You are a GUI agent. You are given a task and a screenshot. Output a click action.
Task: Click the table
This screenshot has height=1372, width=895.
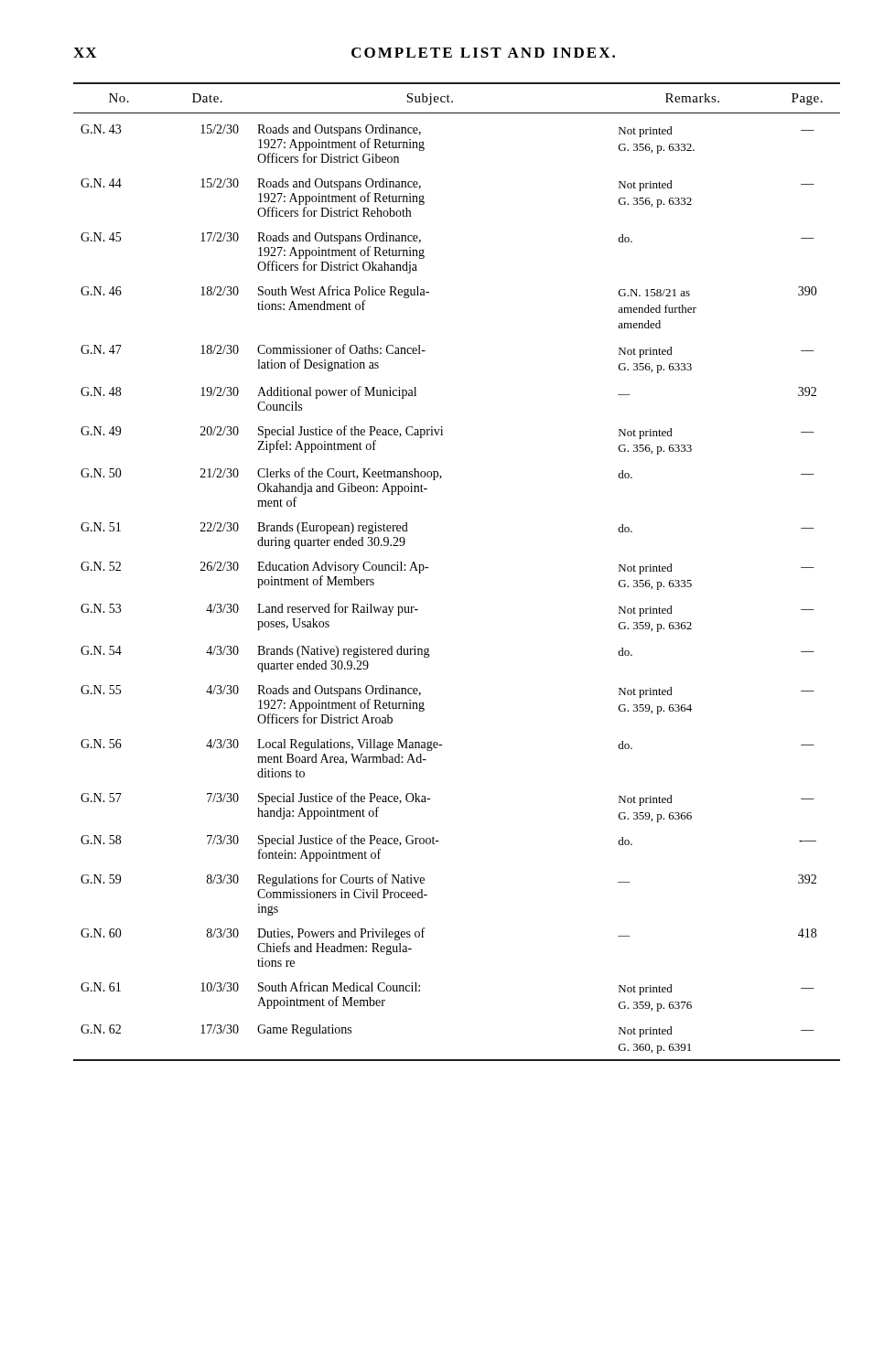457,581
